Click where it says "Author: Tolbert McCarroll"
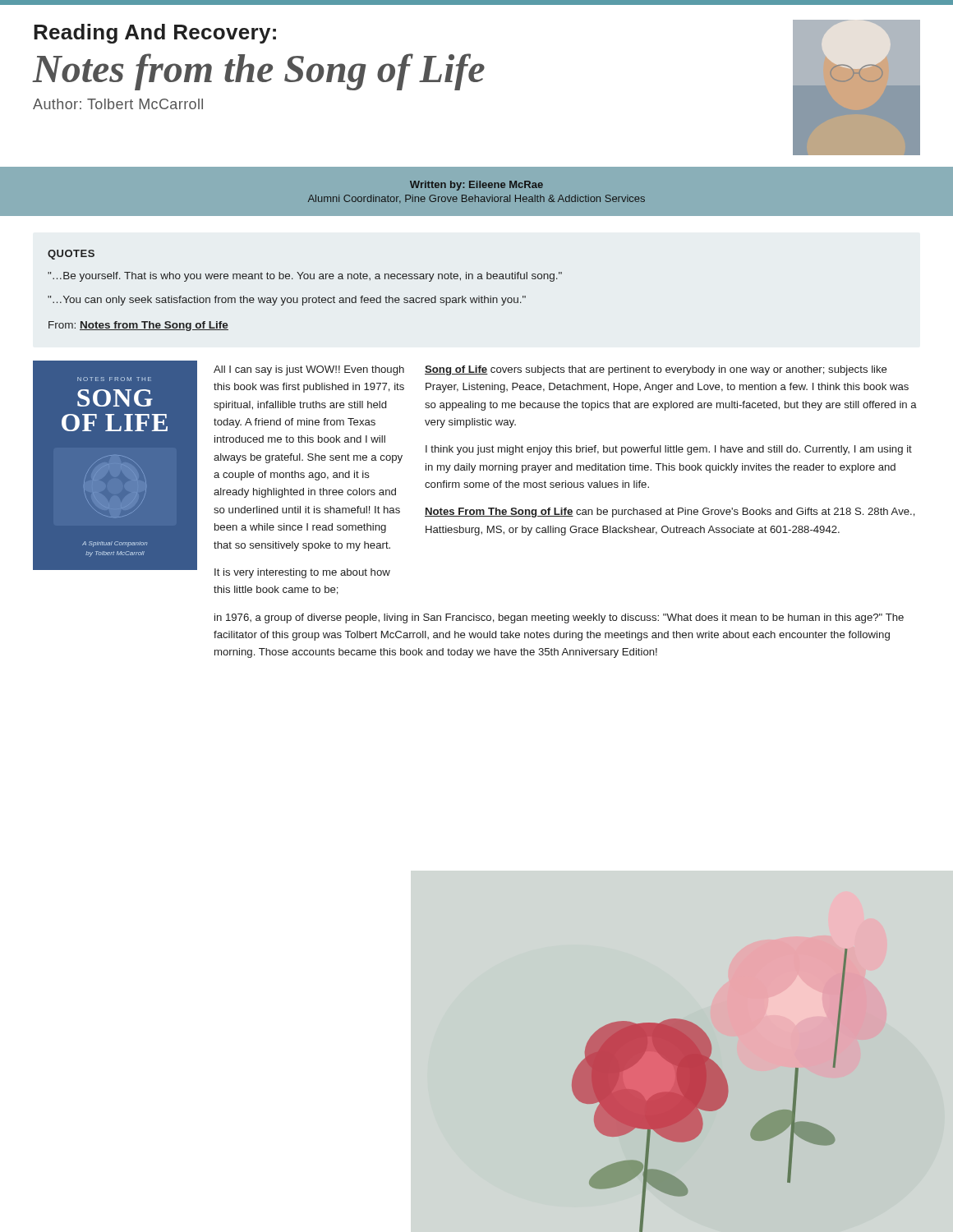Viewport: 953px width, 1232px height. point(119,105)
